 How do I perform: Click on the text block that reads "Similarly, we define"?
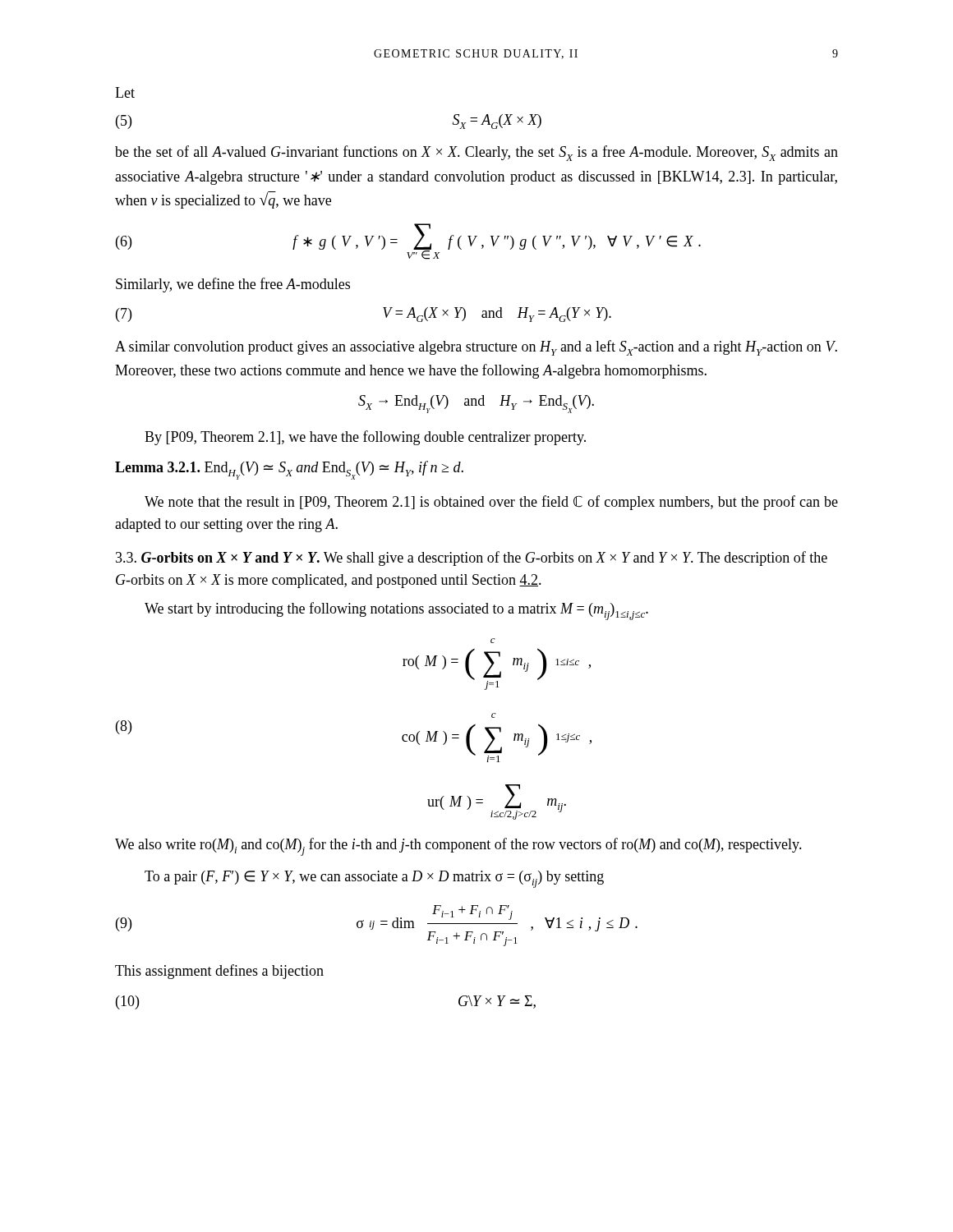233,284
